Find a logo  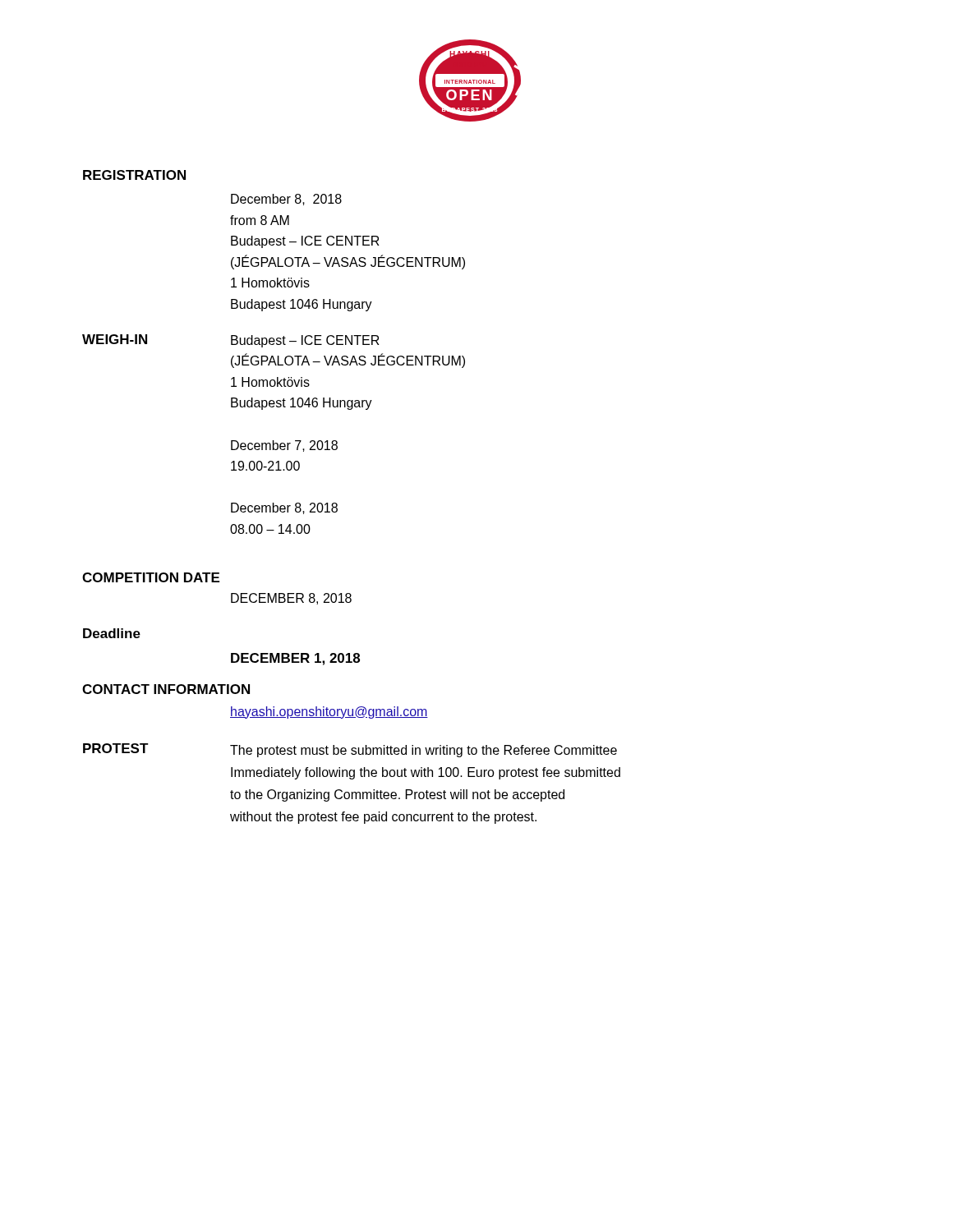click(x=476, y=71)
